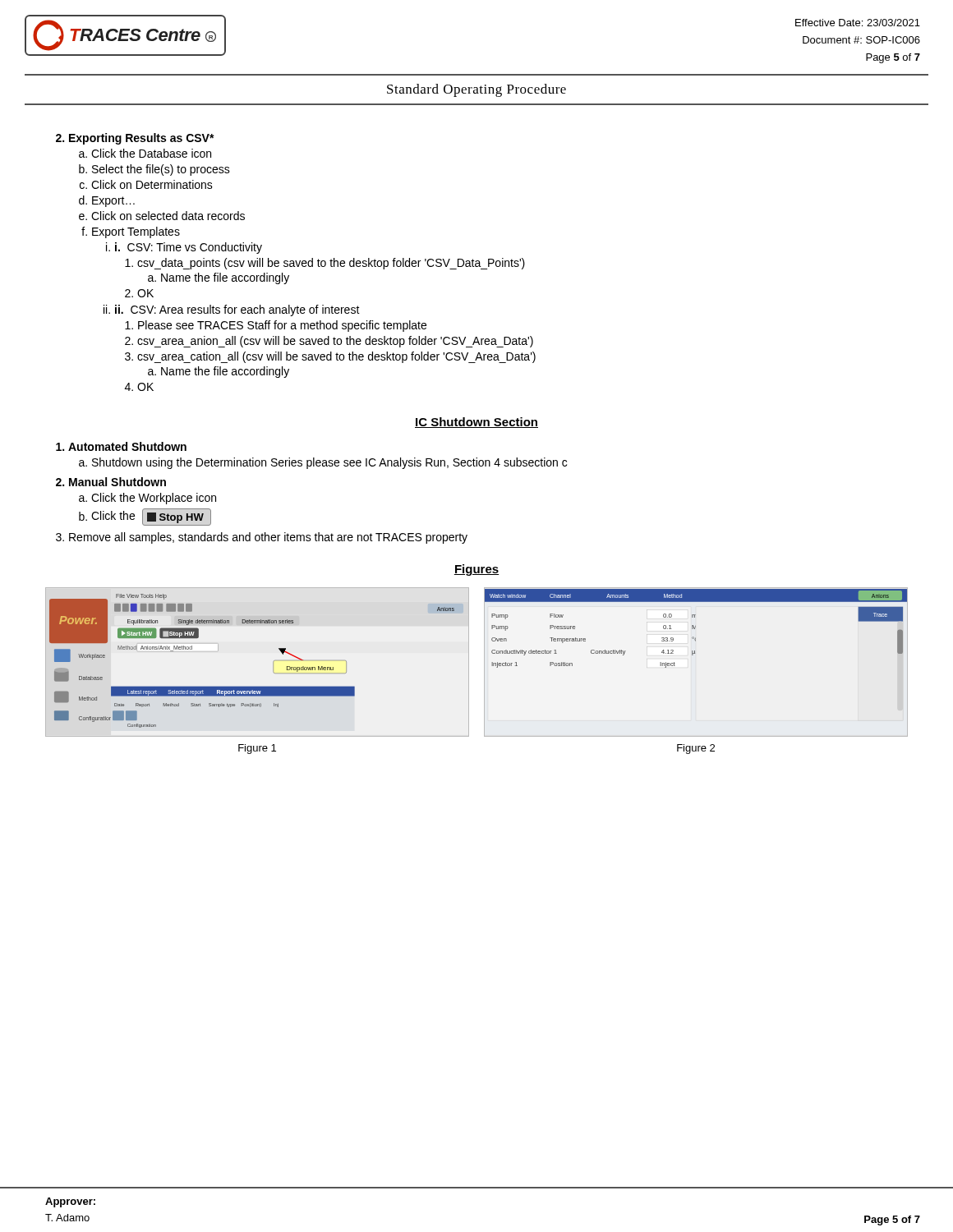Select the region starting "csv_area_anion_all (csv will be saved to the"
Viewport: 953px width, 1232px height.
(x=335, y=341)
